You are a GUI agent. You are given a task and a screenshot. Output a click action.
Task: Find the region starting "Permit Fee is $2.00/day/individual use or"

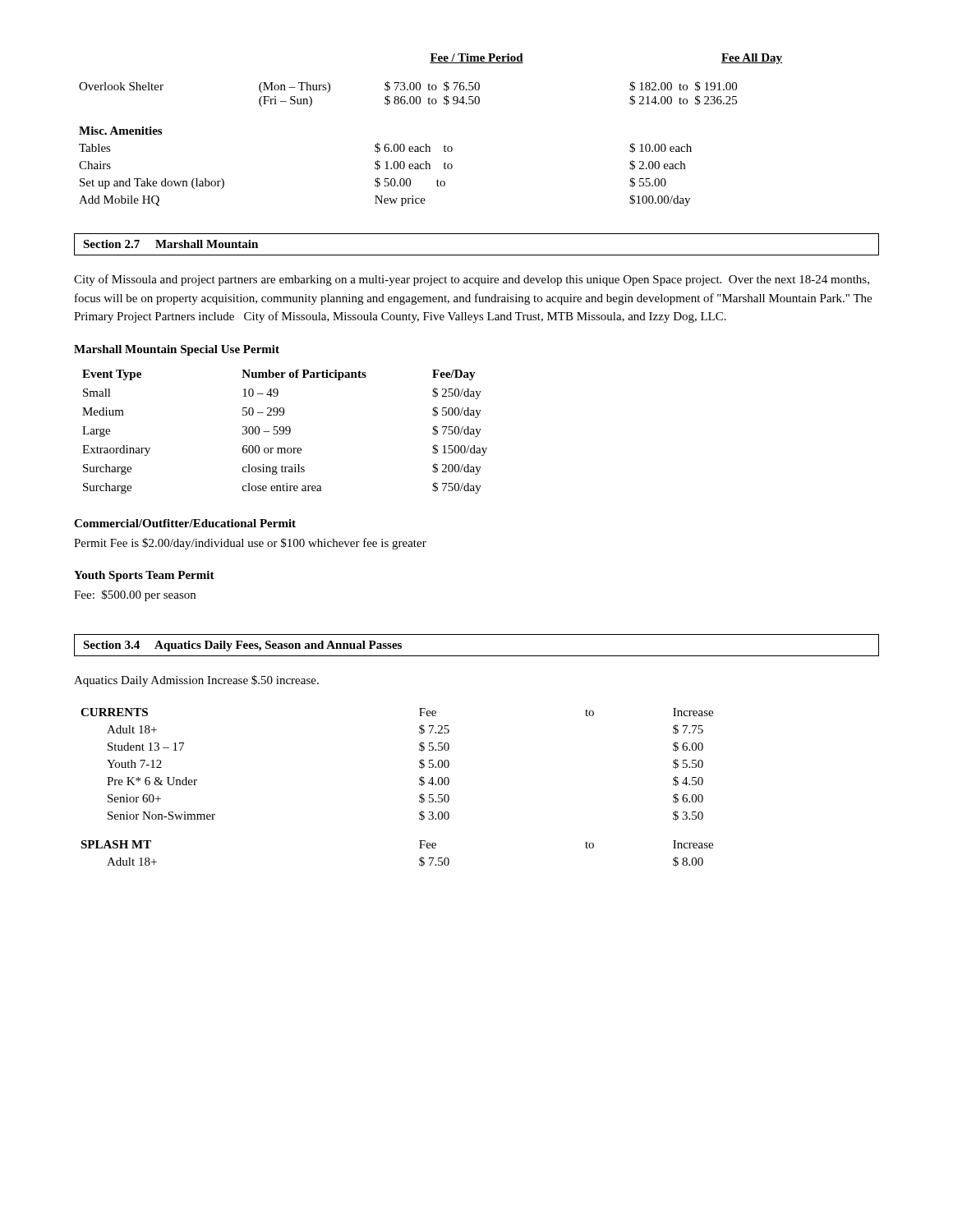click(x=250, y=543)
